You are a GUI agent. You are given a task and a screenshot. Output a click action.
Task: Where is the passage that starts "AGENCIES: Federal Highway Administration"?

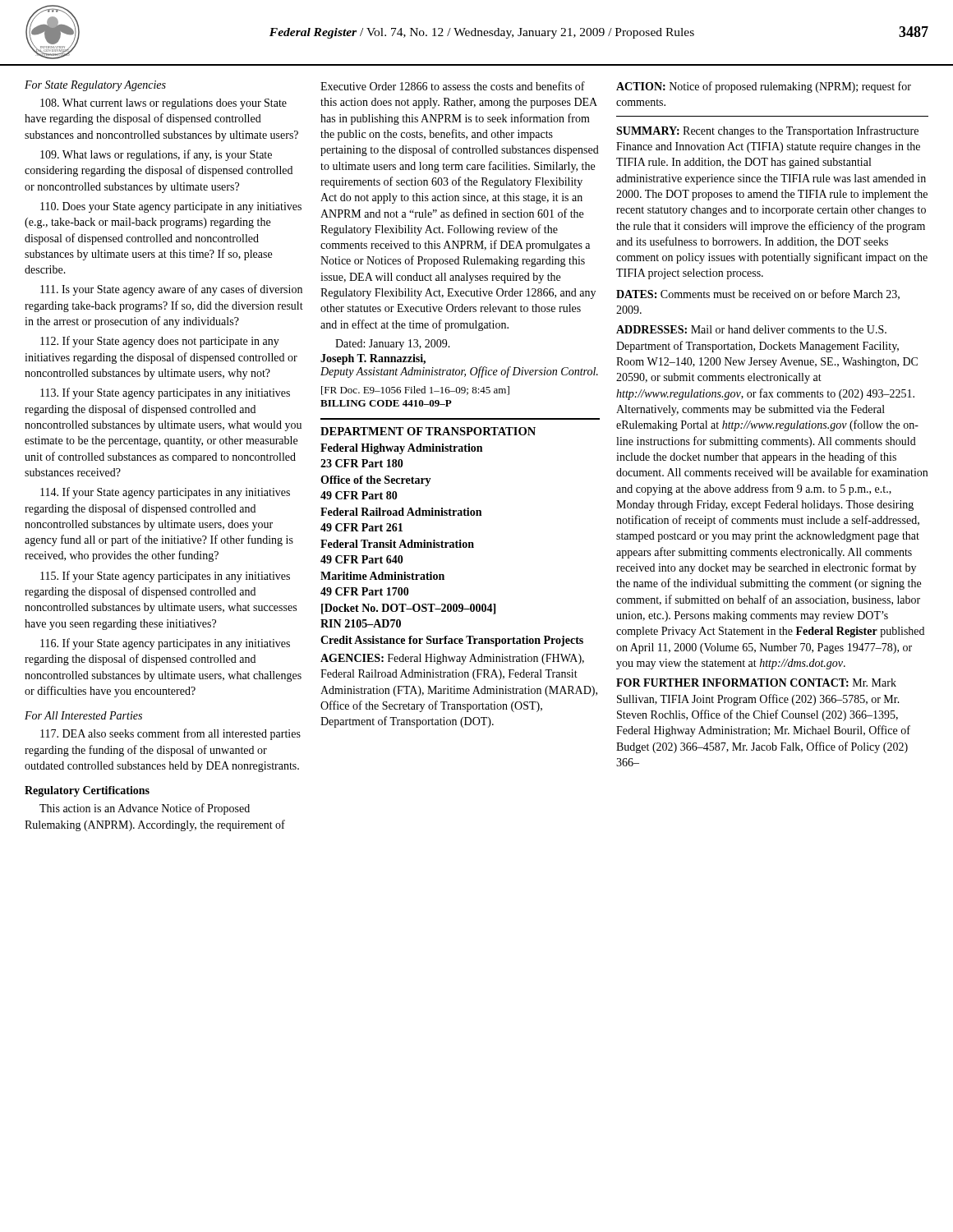pyautogui.click(x=459, y=690)
